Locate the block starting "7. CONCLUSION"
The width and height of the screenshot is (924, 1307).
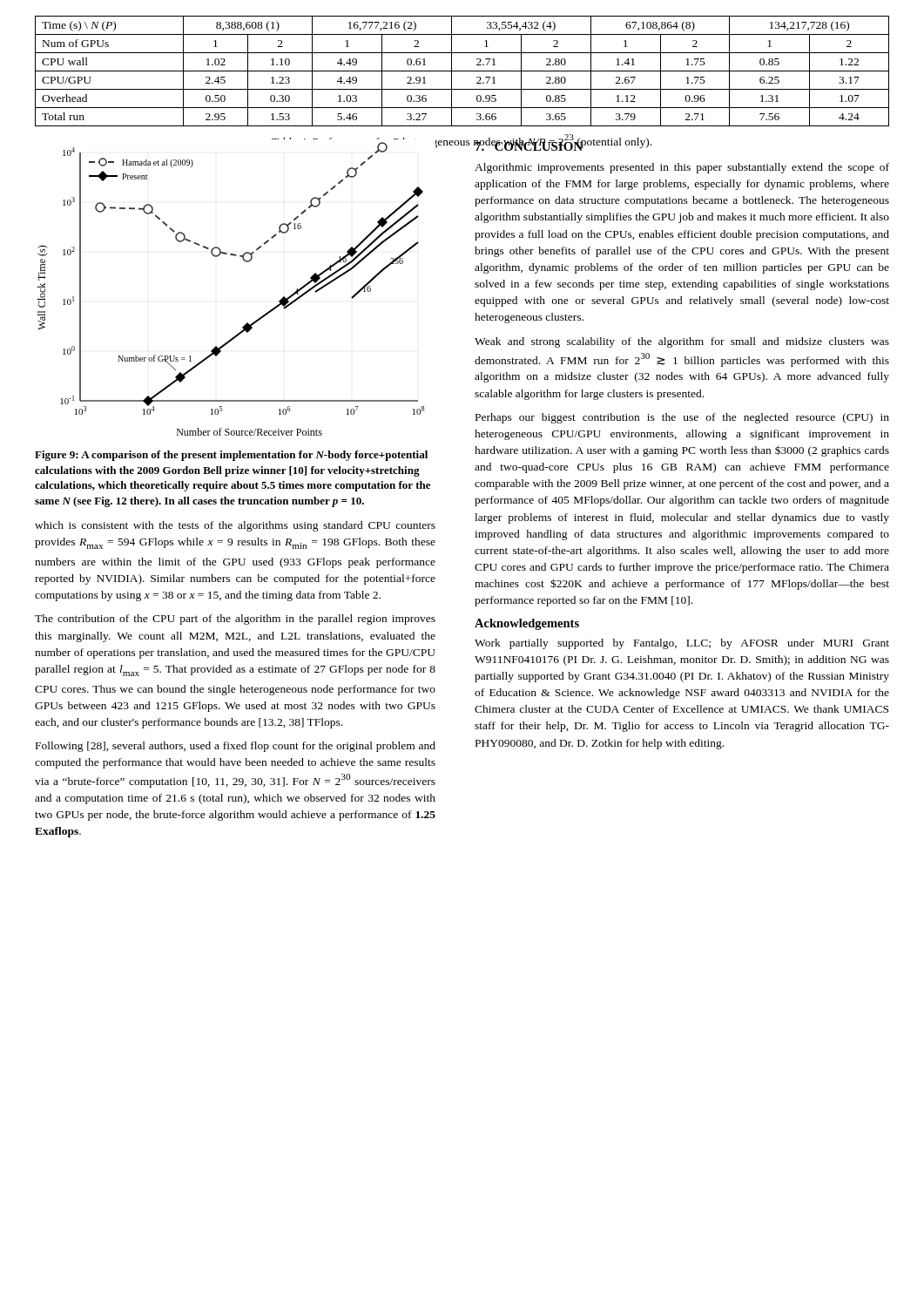coord(529,146)
